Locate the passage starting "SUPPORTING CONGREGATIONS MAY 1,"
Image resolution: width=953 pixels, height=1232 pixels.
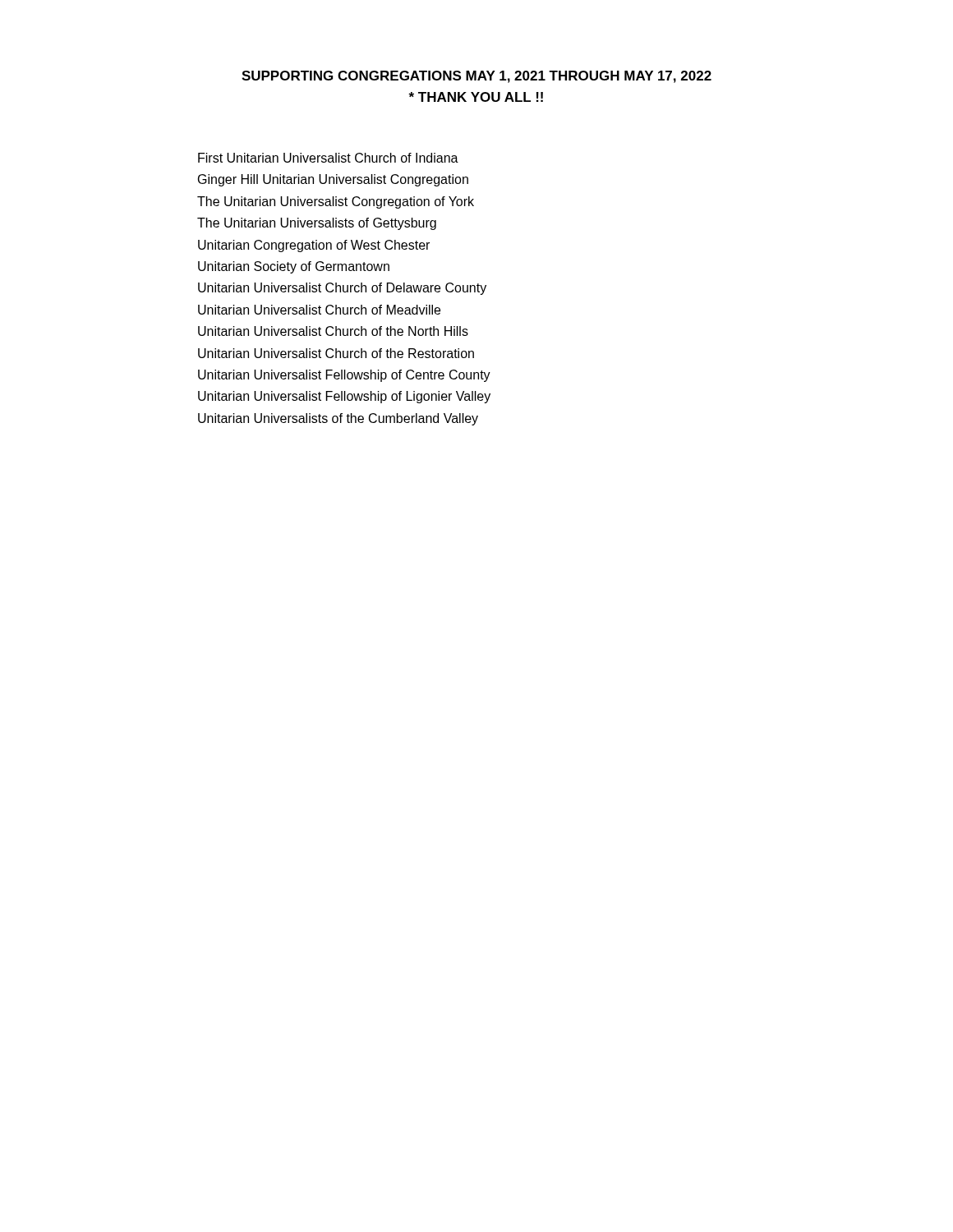pos(476,86)
